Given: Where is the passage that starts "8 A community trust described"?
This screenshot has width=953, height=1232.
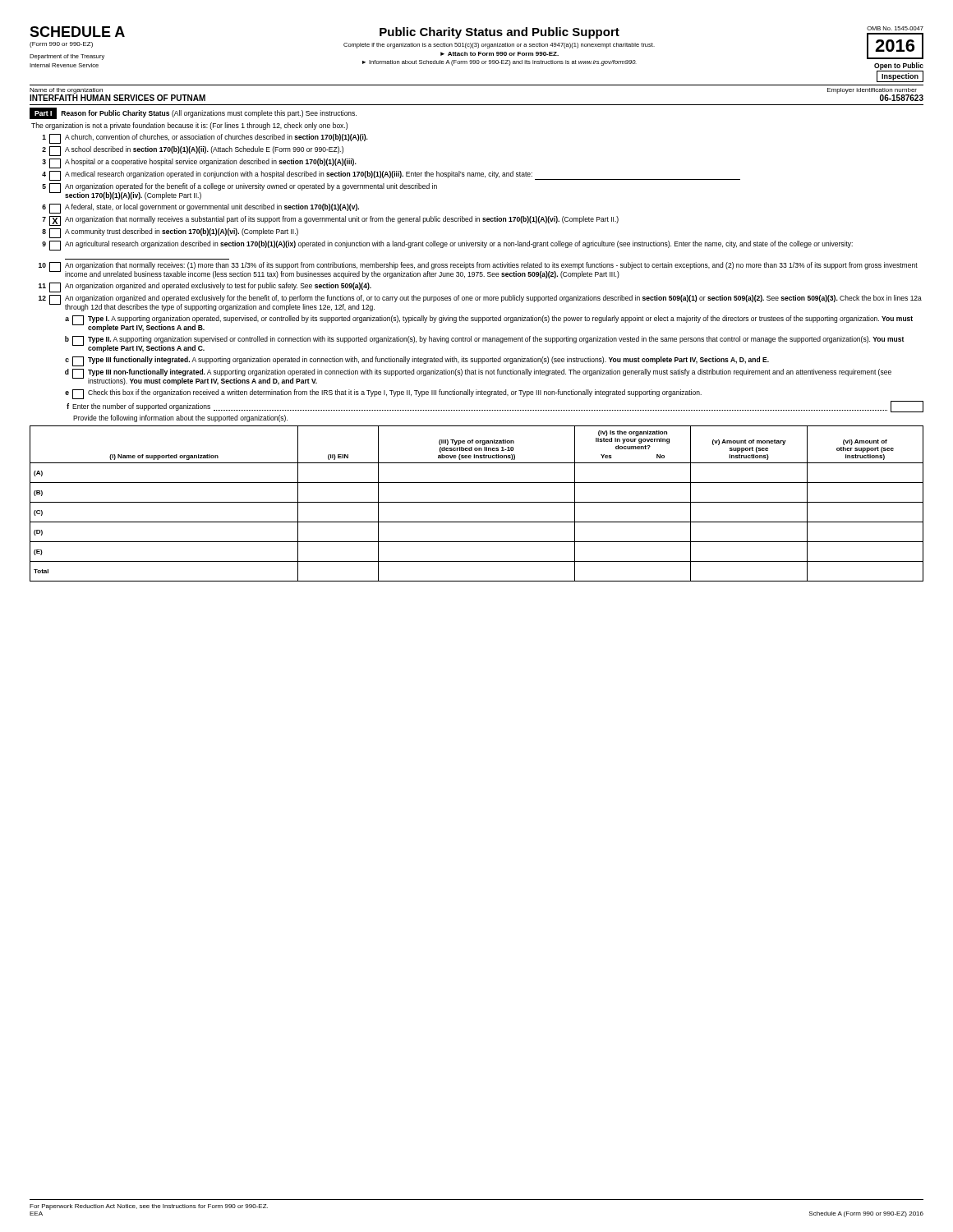Looking at the screenshot, I should coord(164,233).
